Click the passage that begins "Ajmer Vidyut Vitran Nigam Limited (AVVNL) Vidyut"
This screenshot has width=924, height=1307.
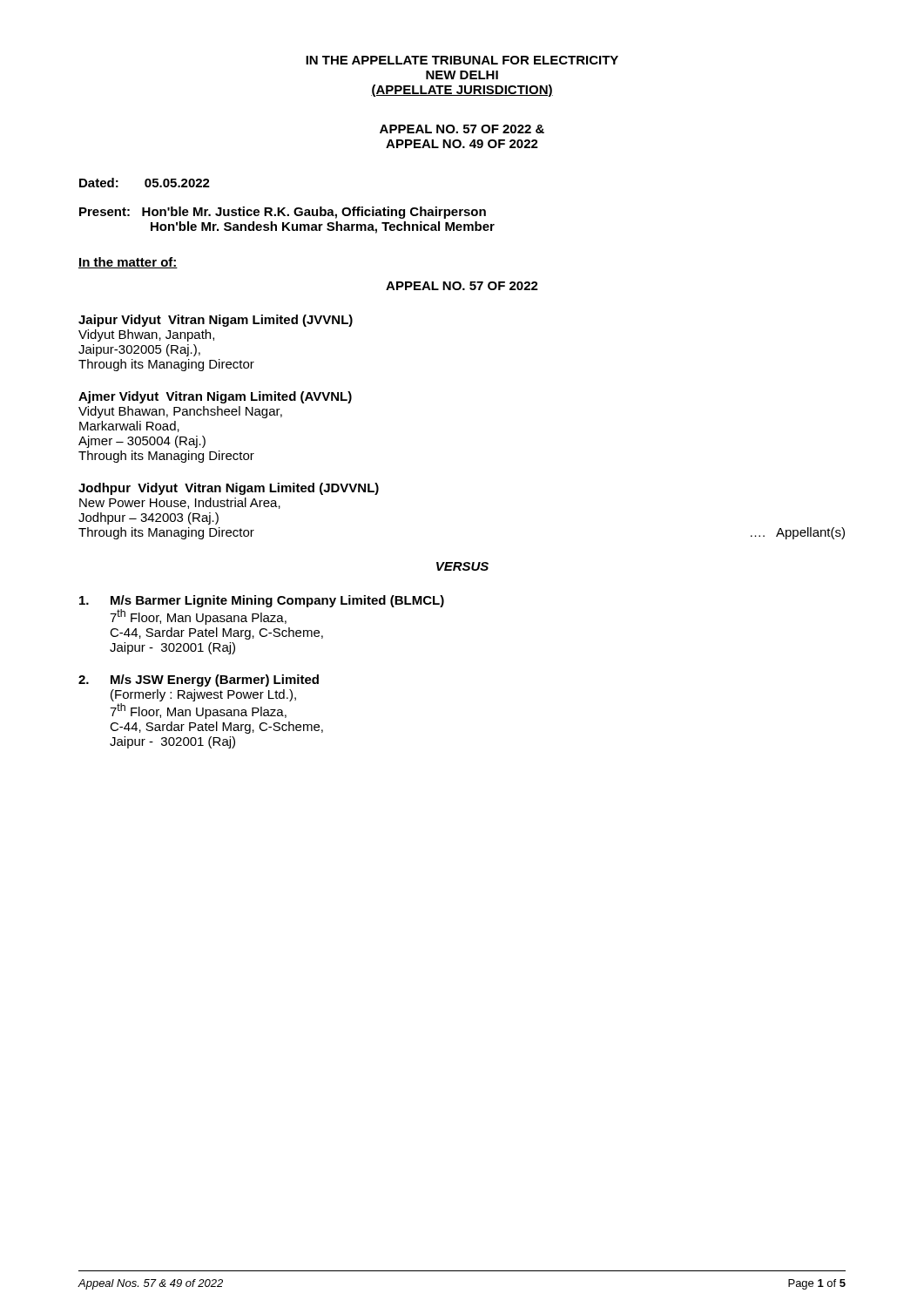215,426
